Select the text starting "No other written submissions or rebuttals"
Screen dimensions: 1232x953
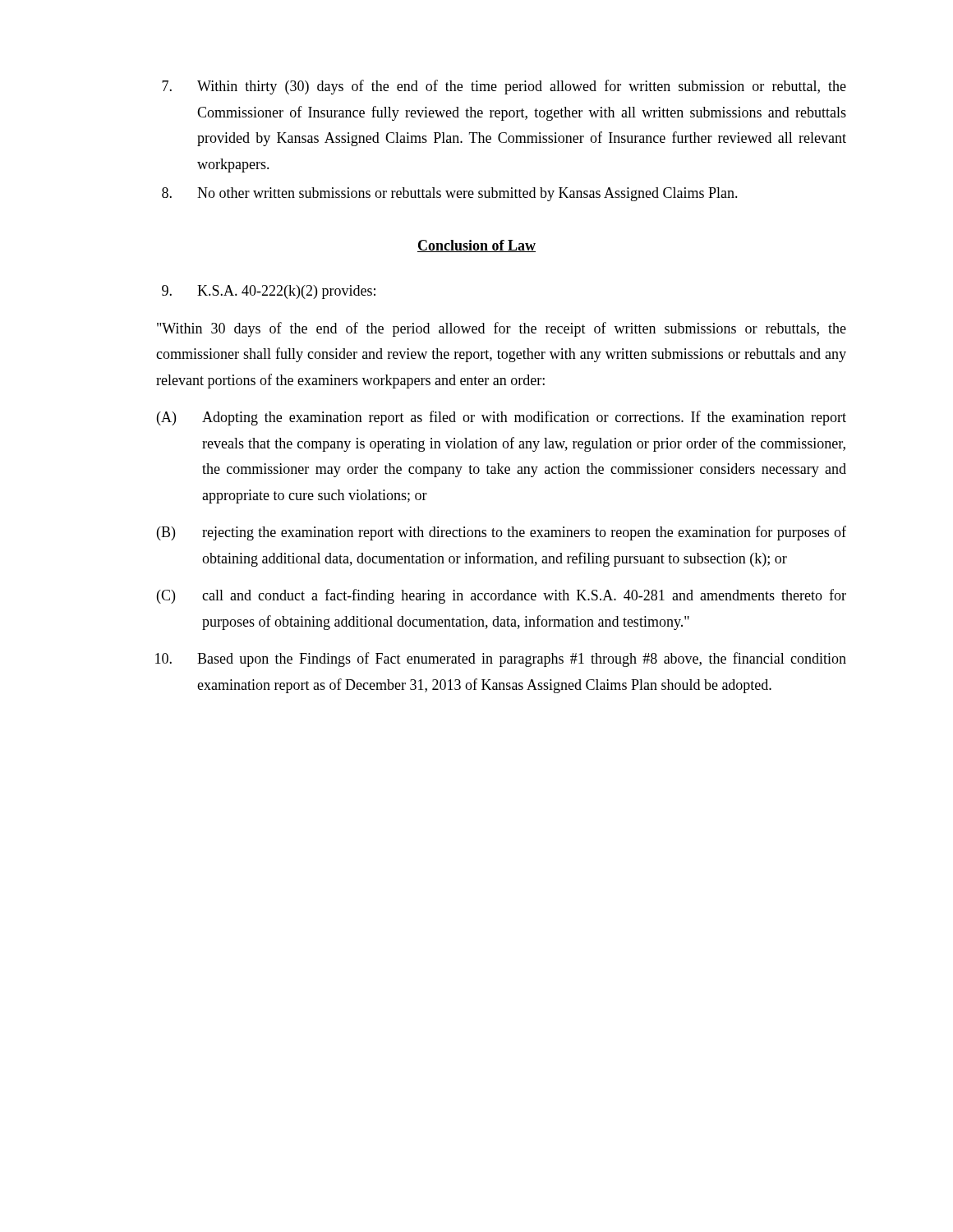click(476, 194)
